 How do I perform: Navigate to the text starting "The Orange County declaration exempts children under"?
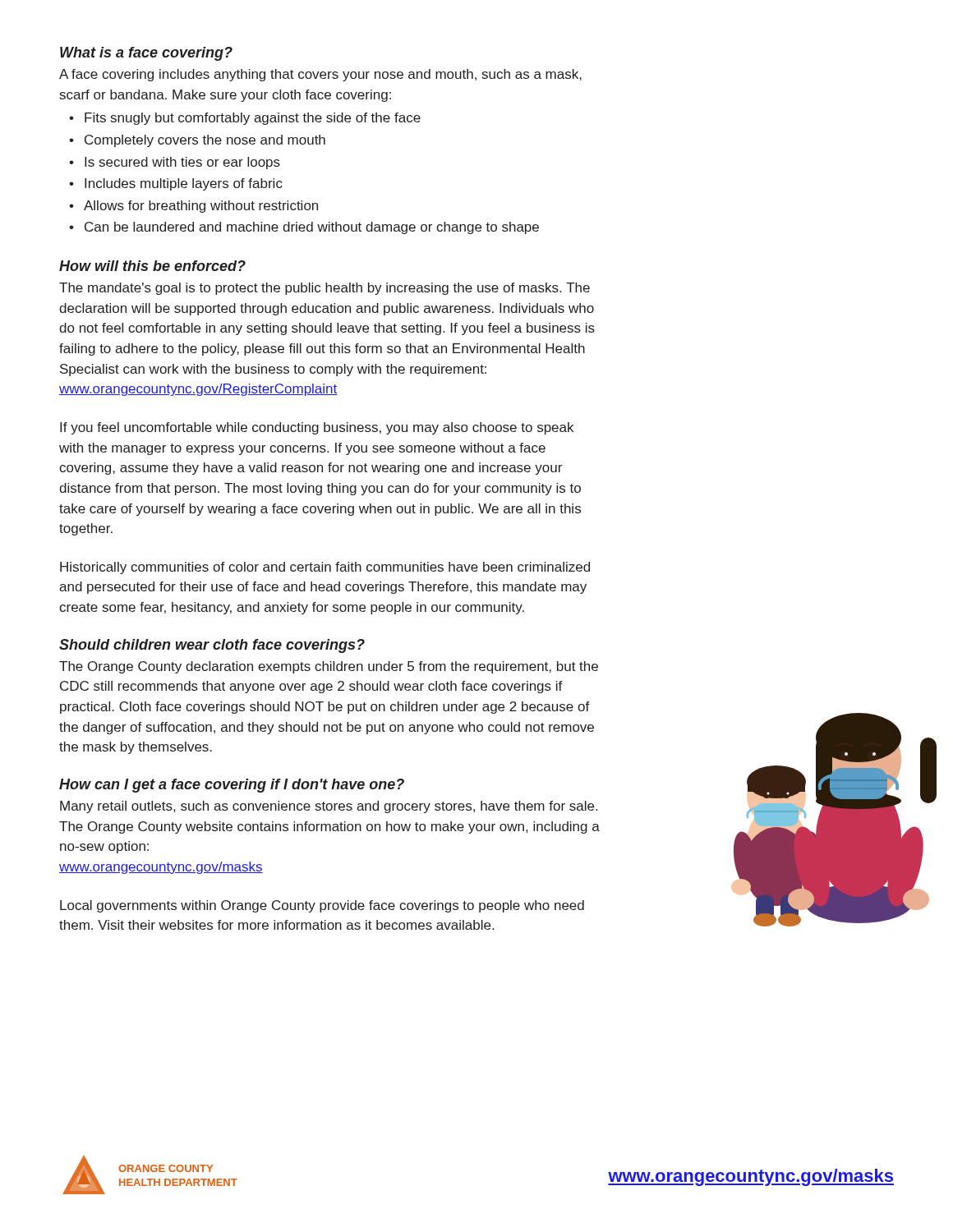point(330,707)
